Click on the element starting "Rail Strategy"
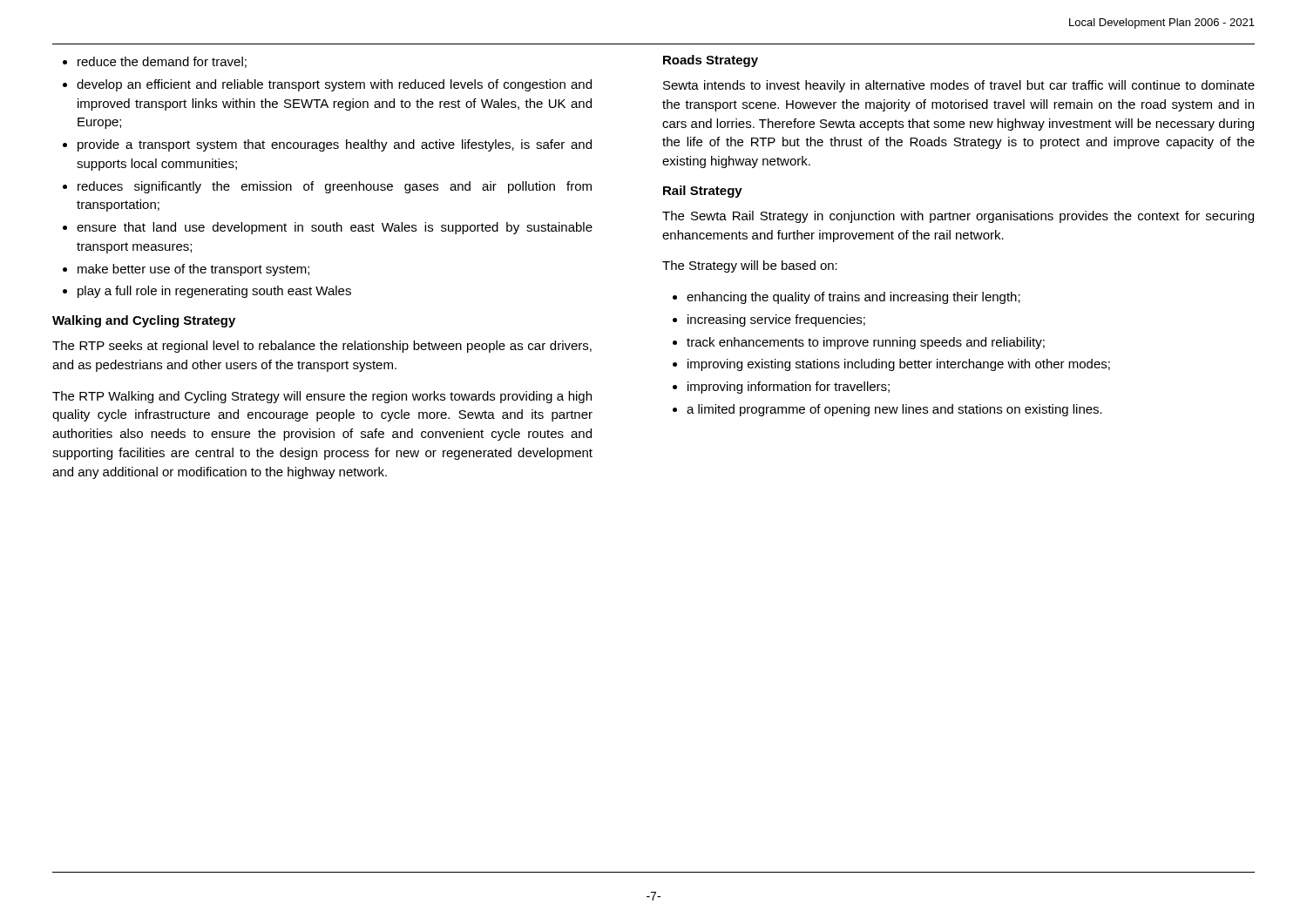This screenshot has height=924, width=1307. point(702,190)
